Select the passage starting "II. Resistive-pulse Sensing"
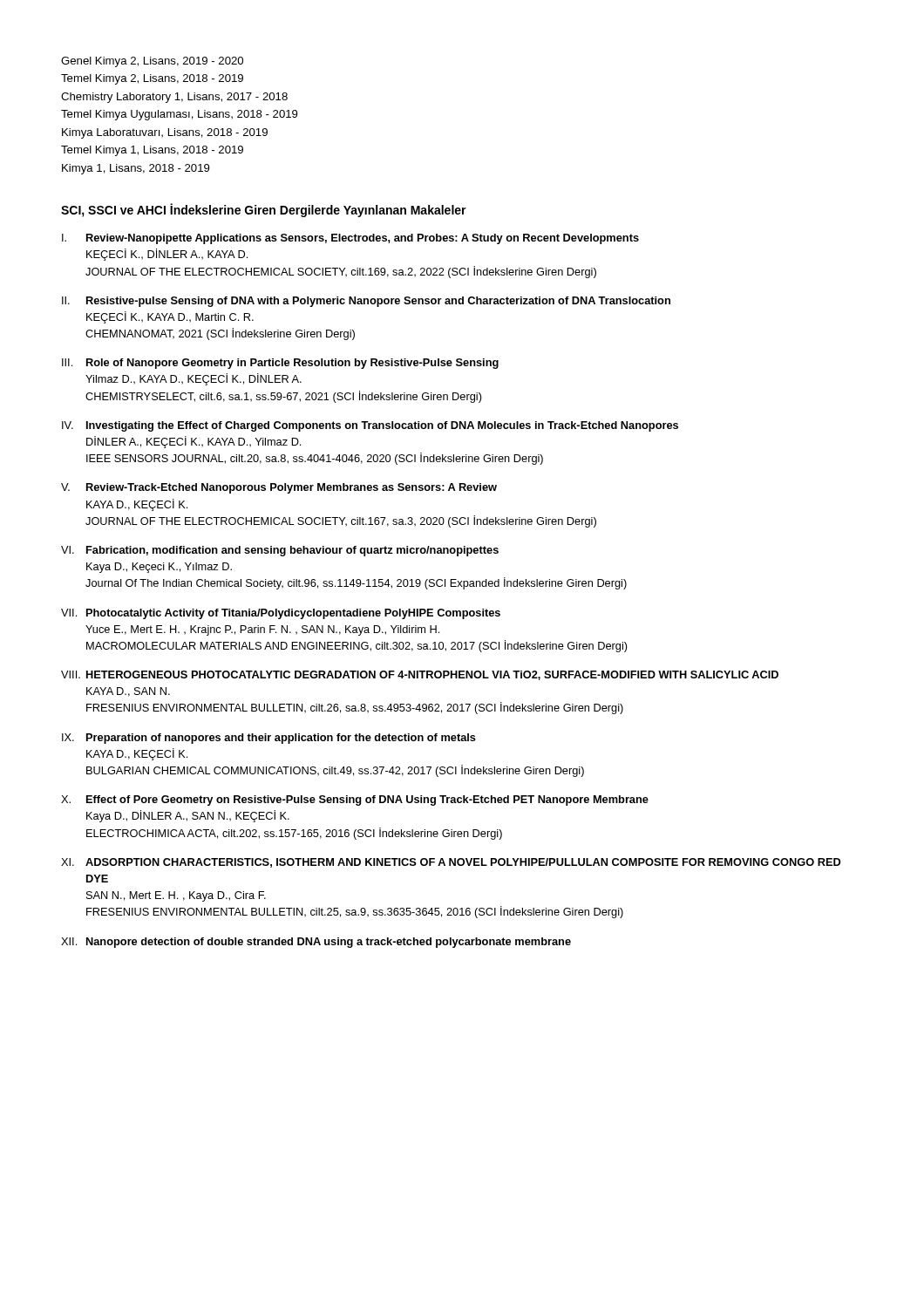The width and height of the screenshot is (924, 1308). tap(366, 302)
